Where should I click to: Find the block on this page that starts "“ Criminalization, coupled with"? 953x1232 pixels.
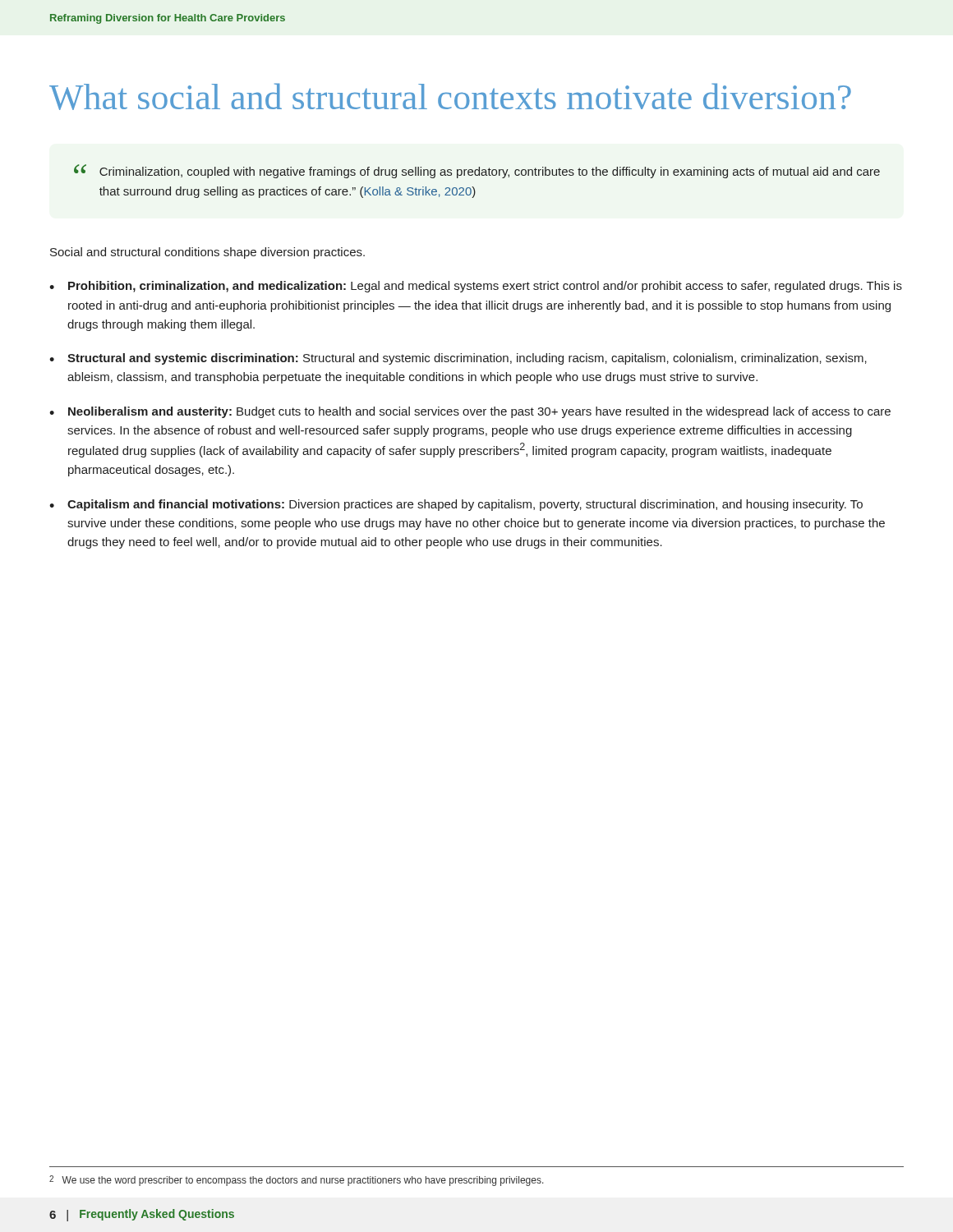click(476, 179)
